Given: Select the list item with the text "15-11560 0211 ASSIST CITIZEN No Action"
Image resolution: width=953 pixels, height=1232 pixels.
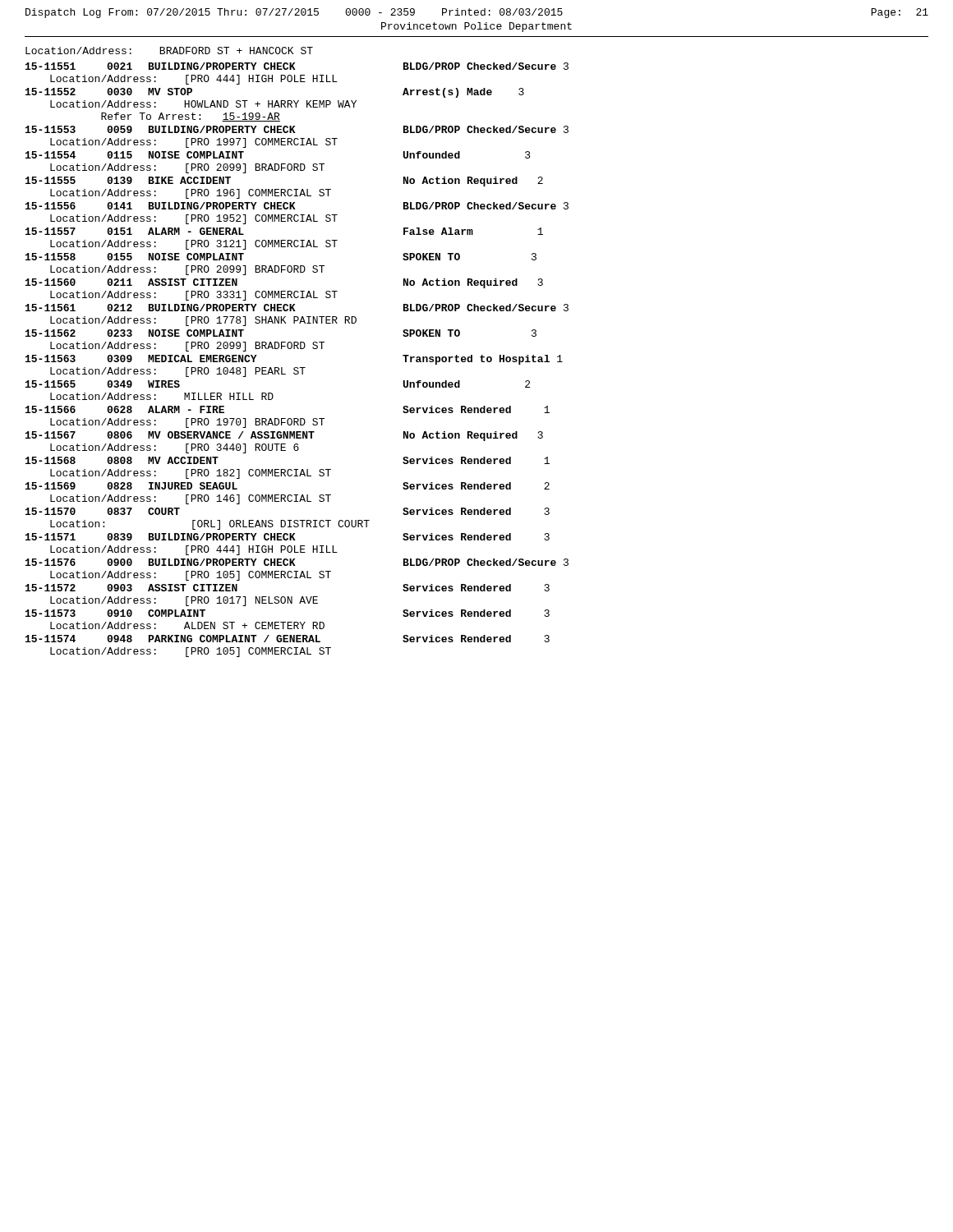Looking at the screenshot, I should coord(476,289).
